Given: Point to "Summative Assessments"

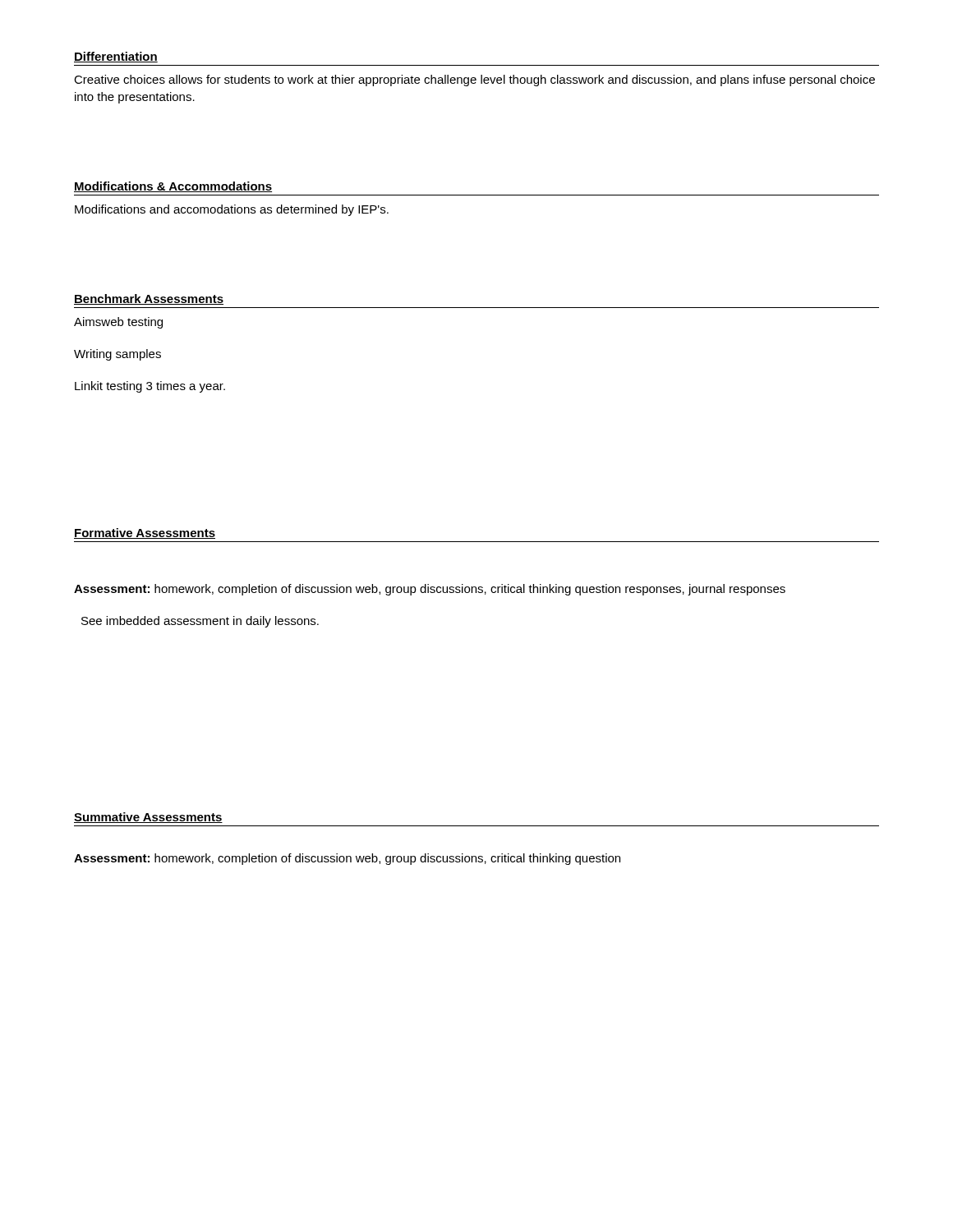Looking at the screenshot, I should pos(148,817).
